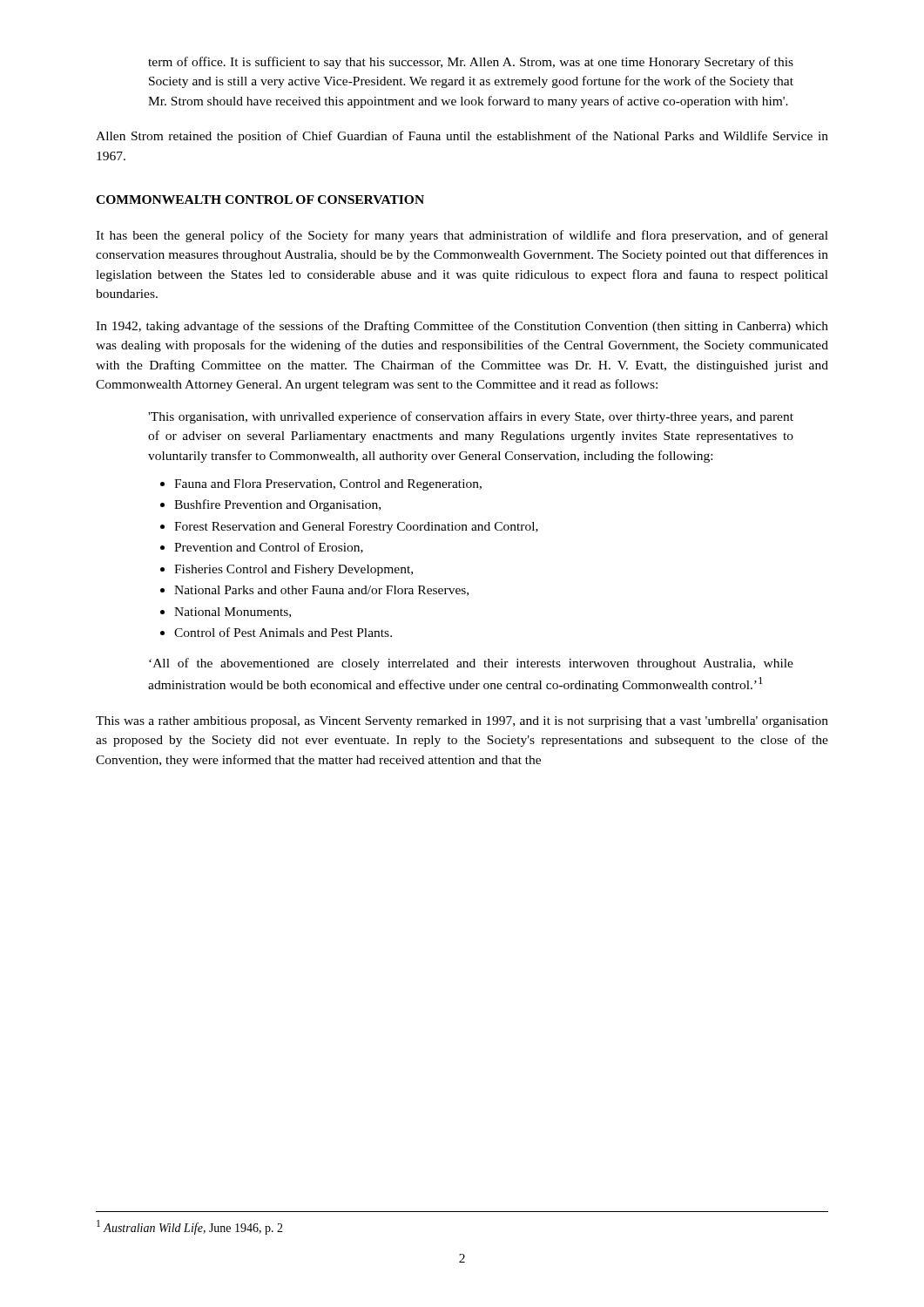Image resolution: width=924 pixels, height=1307 pixels.
Task: Locate the text starting "‘All of the abovementioned are closely interrelated"
Action: [471, 674]
